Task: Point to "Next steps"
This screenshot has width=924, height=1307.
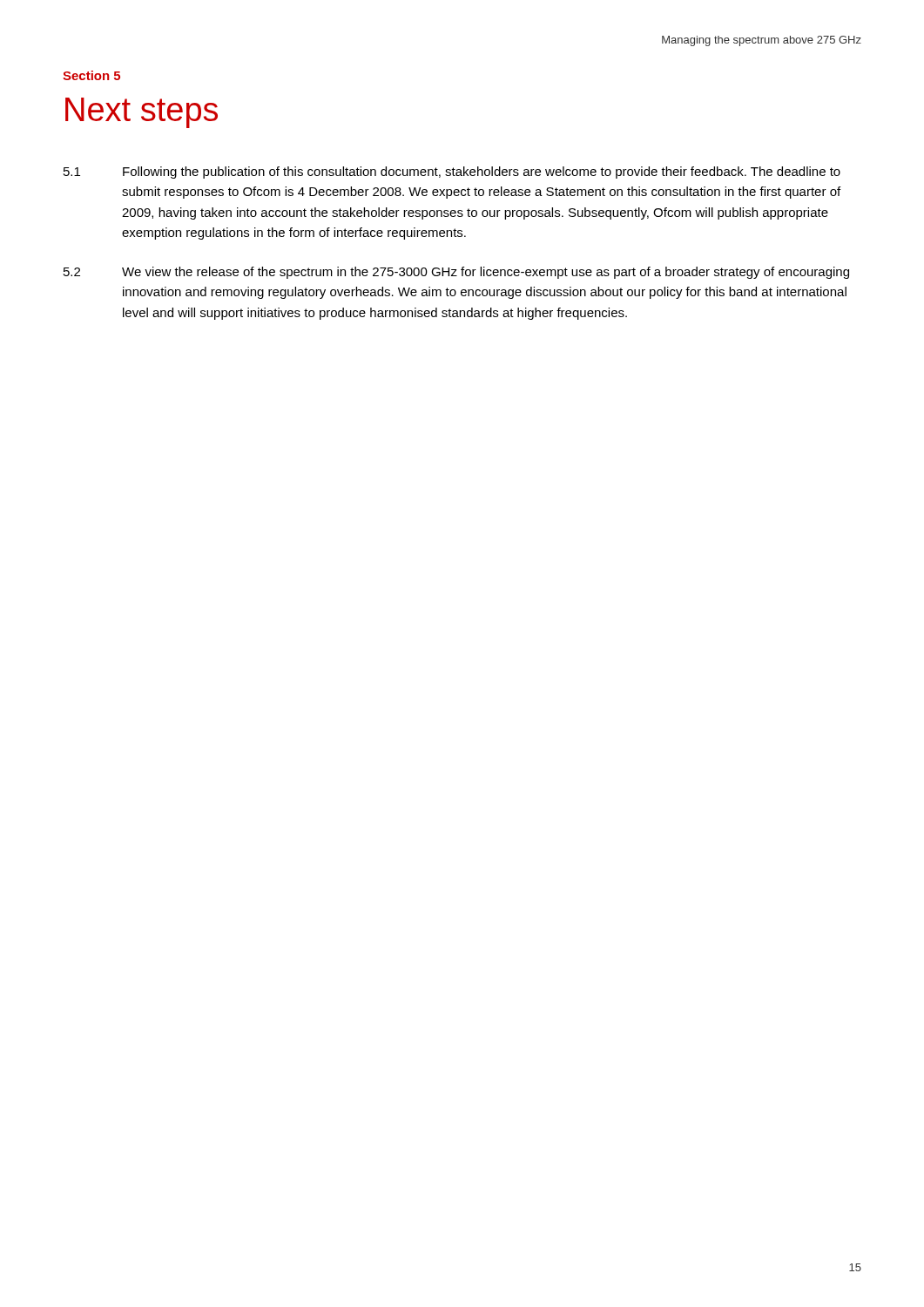Action: click(141, 110)
